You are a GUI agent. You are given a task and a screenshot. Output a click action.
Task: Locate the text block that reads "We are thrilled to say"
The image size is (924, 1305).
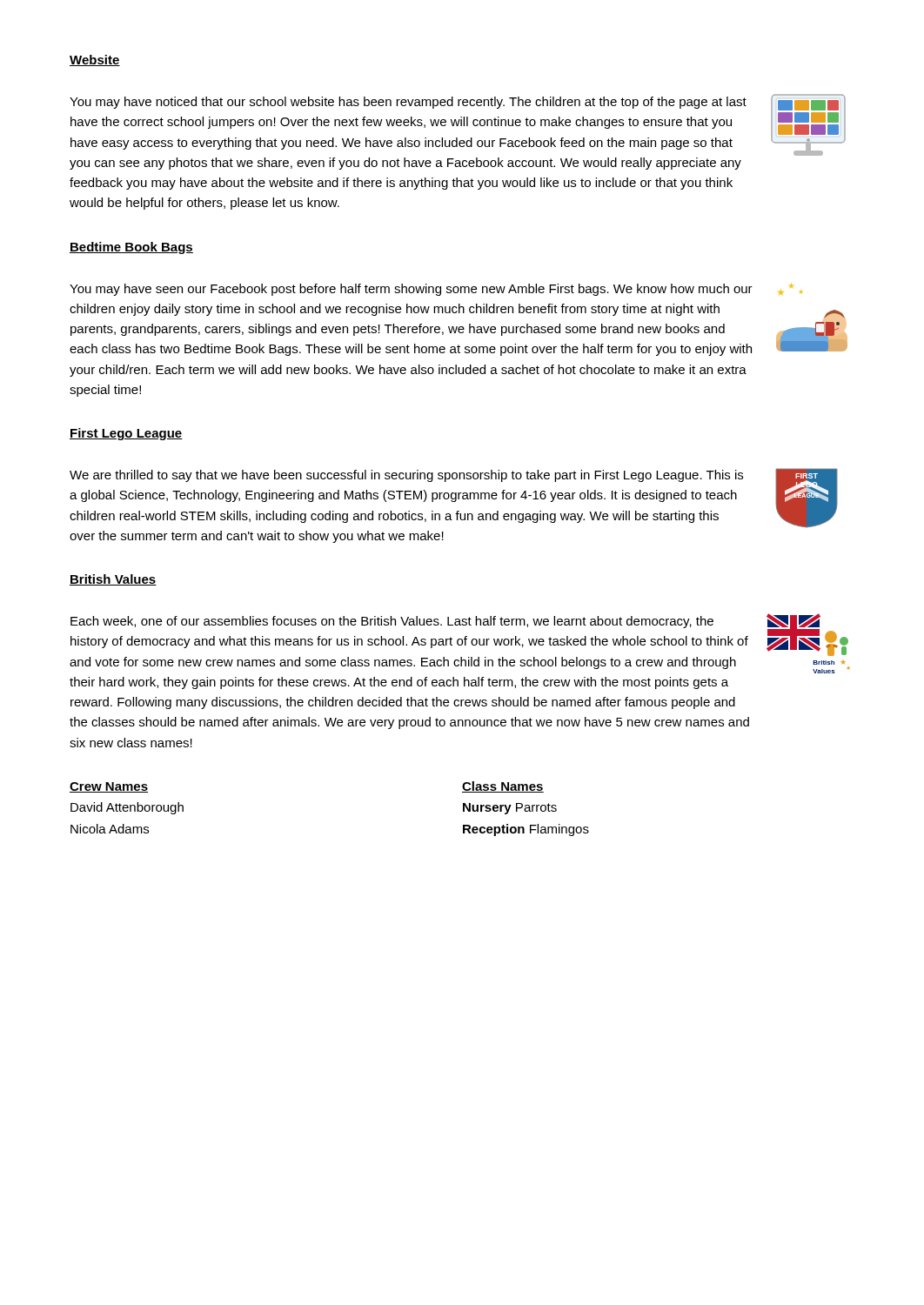407,505
